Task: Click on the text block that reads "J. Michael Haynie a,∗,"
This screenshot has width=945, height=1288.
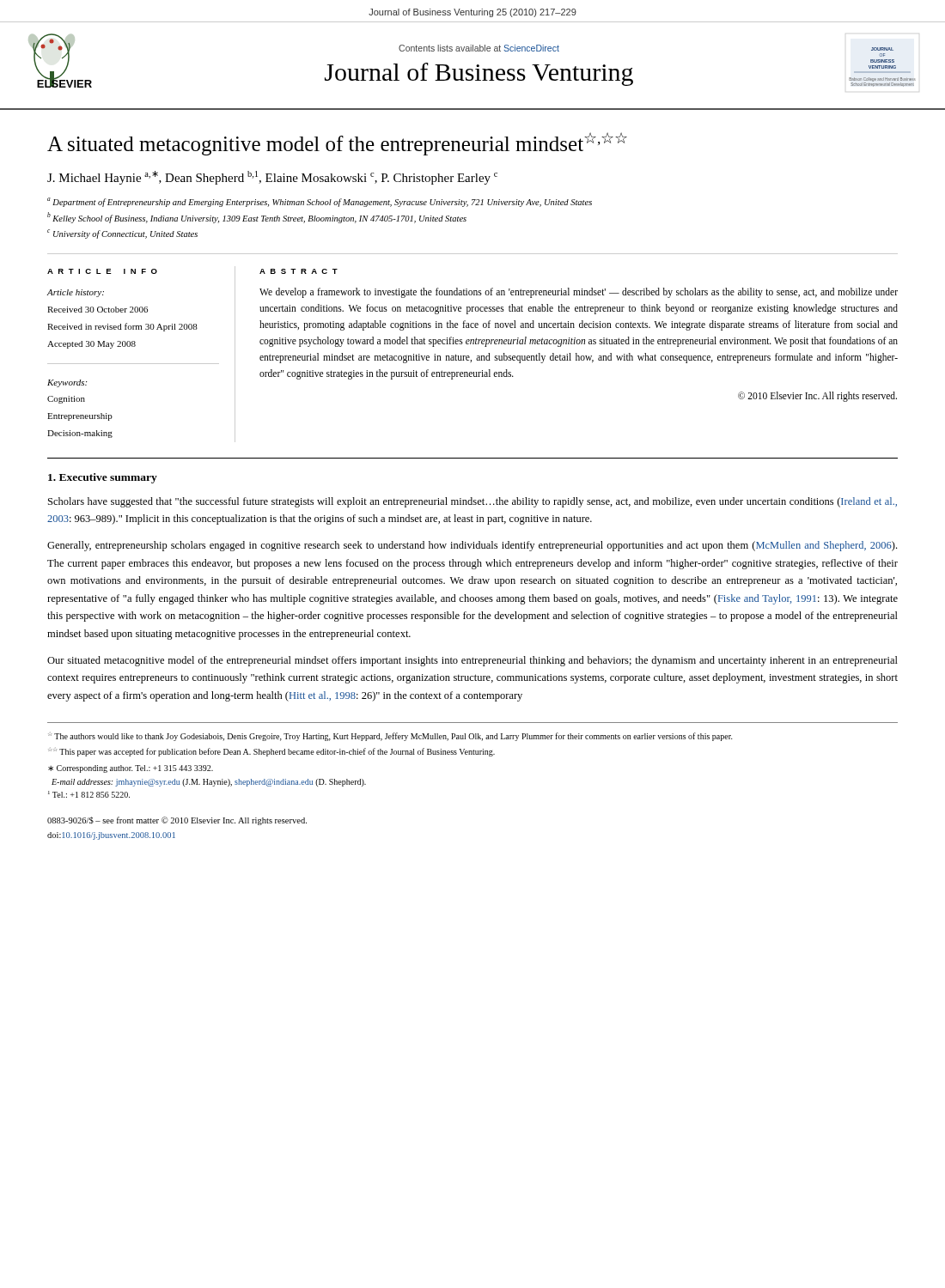Action: tap(273, 177)
